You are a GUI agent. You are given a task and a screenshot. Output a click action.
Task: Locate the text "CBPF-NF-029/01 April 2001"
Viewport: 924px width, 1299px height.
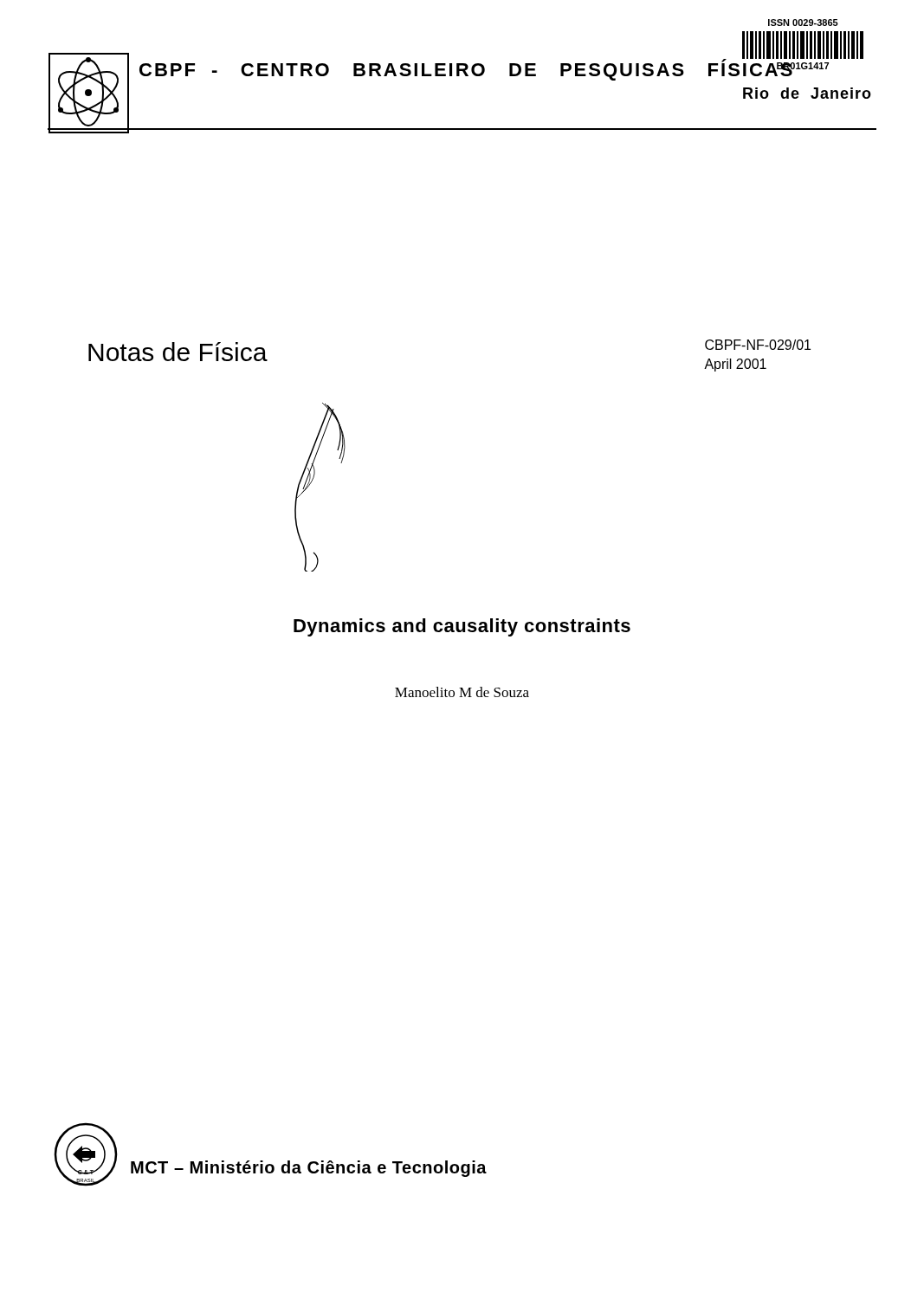pyautogui.click(x=758, y=355)
